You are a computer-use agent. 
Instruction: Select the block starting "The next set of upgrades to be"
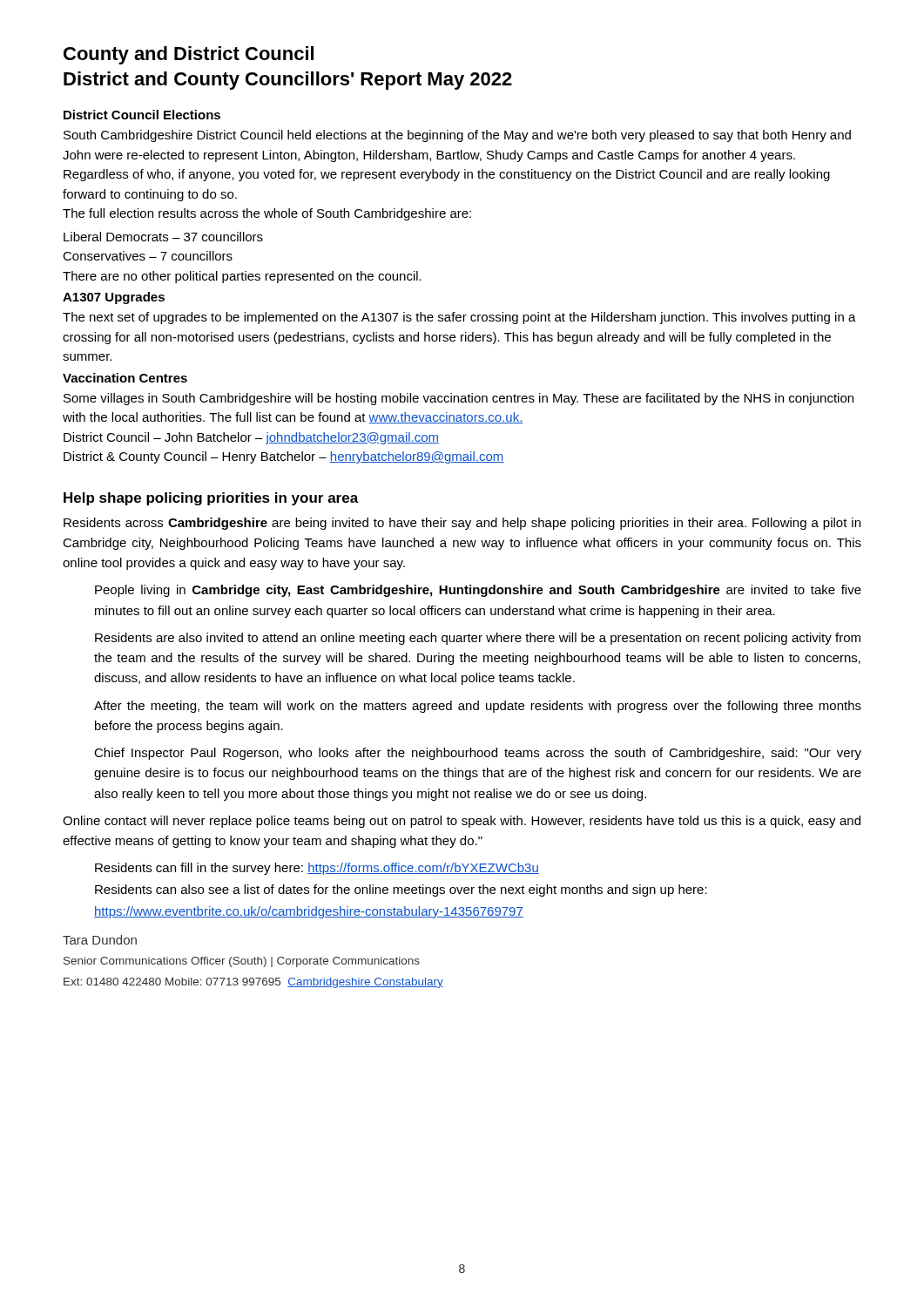click(x=459, y=336)
